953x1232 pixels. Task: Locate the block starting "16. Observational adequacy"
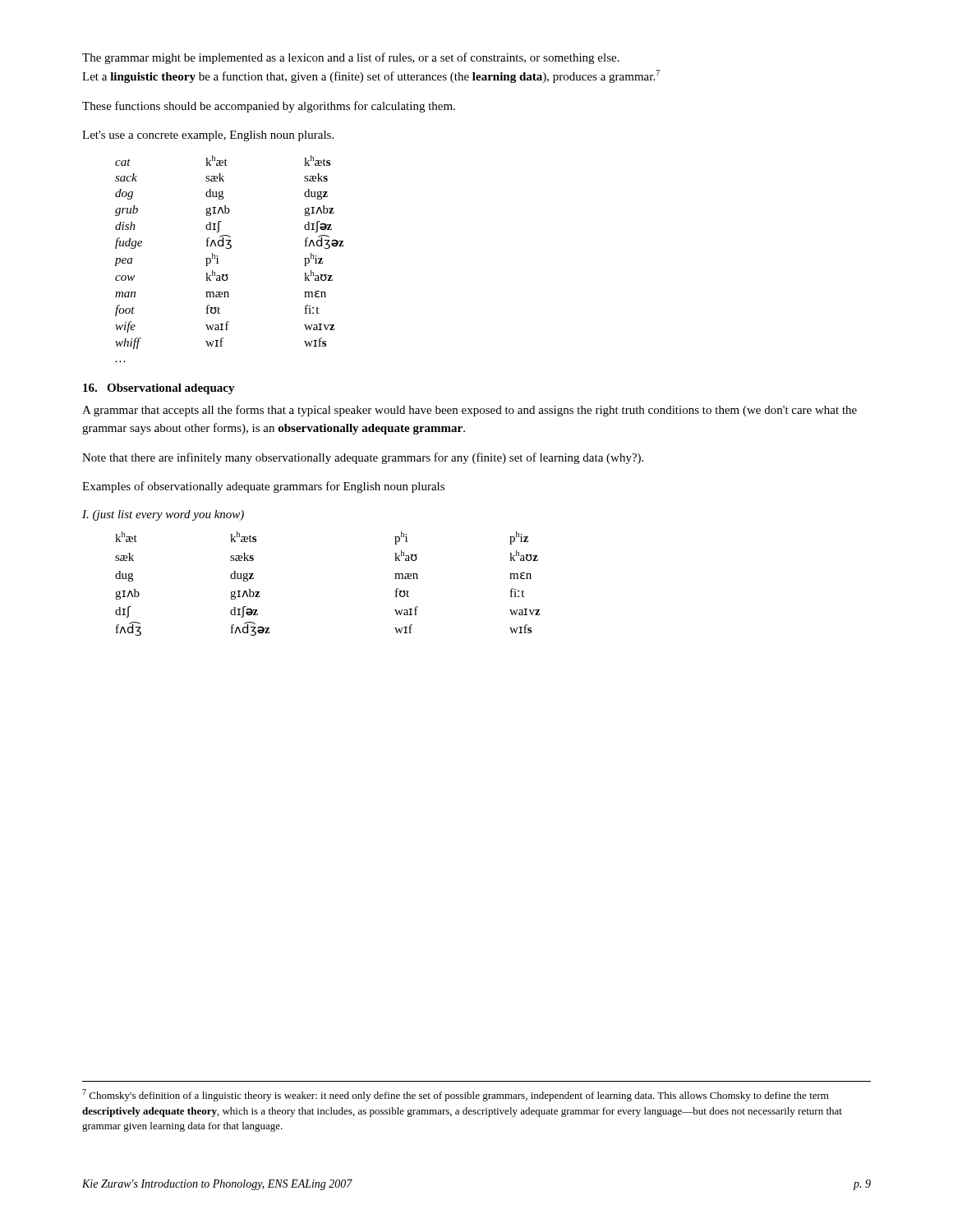click(158, 388)
